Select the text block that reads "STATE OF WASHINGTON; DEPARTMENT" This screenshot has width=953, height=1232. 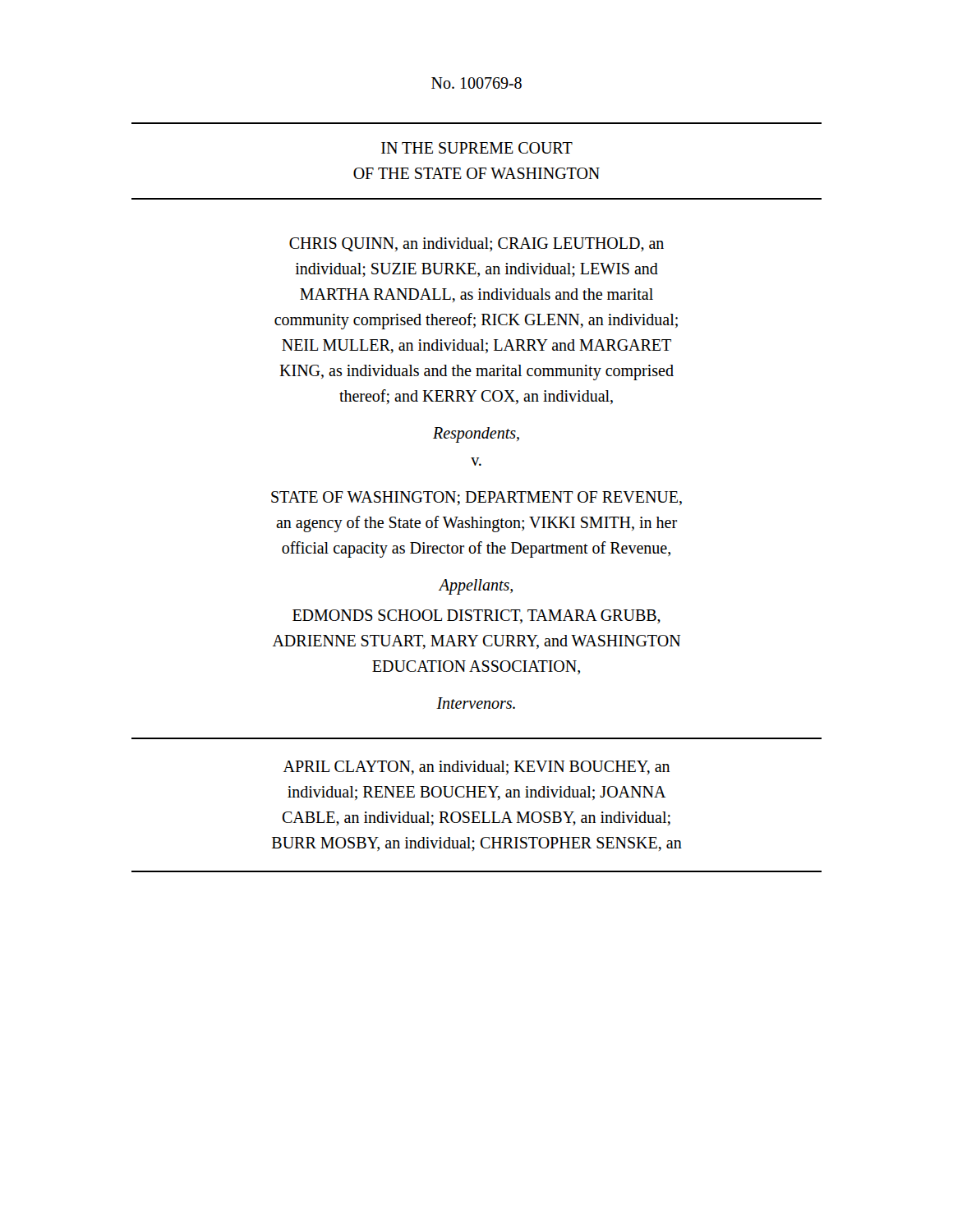tap(476, 522)
